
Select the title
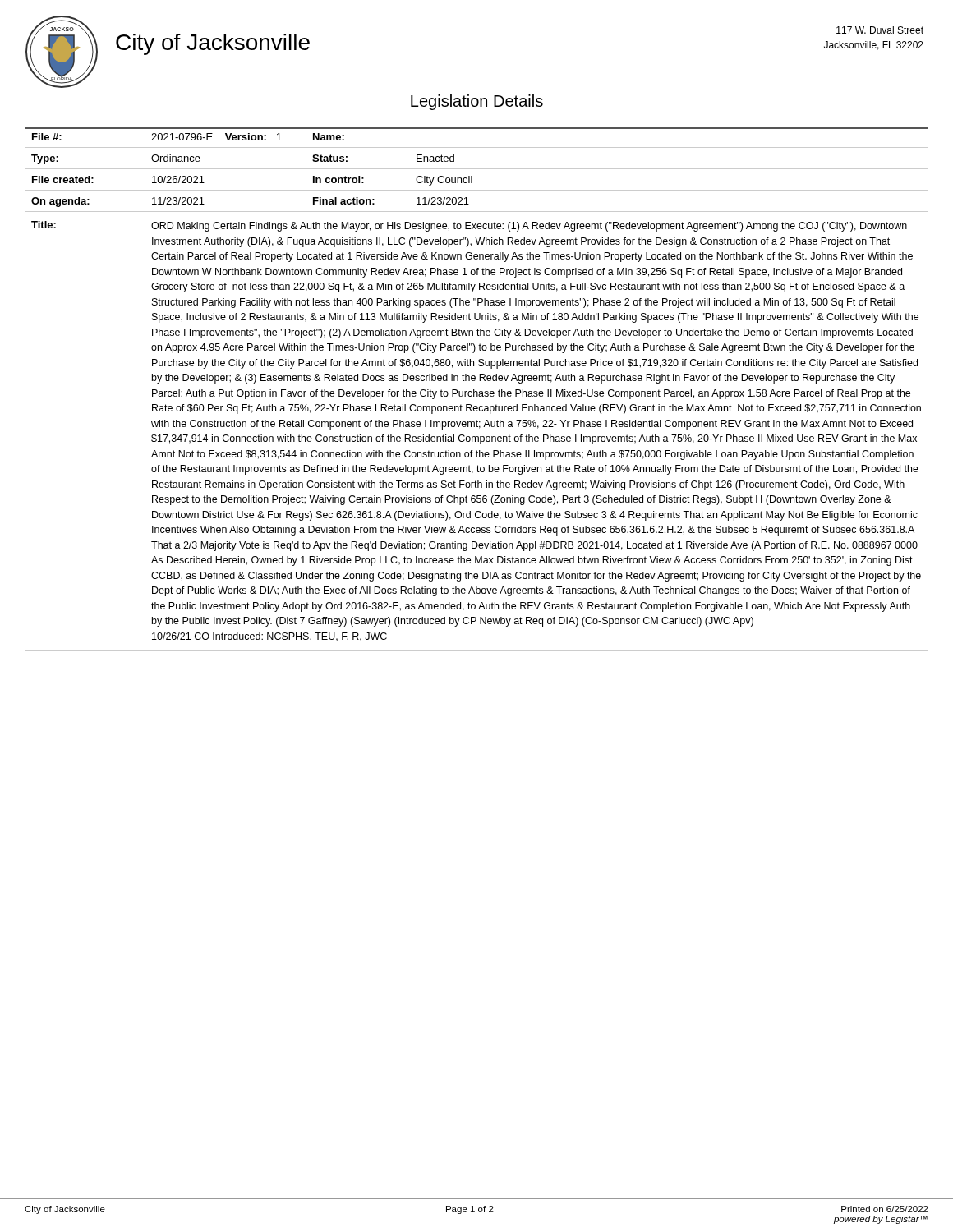point(476,101)
